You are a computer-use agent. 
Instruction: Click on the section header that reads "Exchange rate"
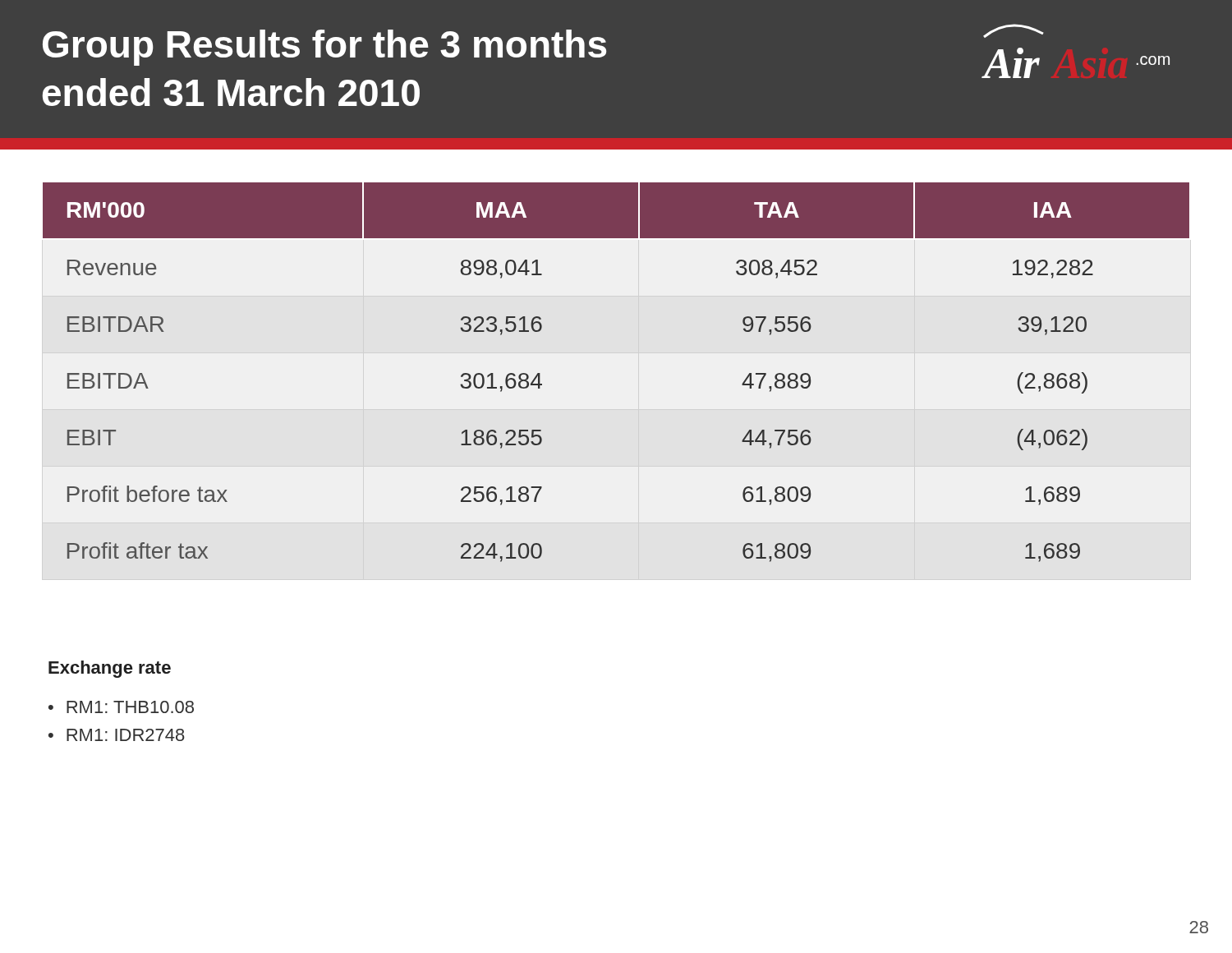pos(109,668)
